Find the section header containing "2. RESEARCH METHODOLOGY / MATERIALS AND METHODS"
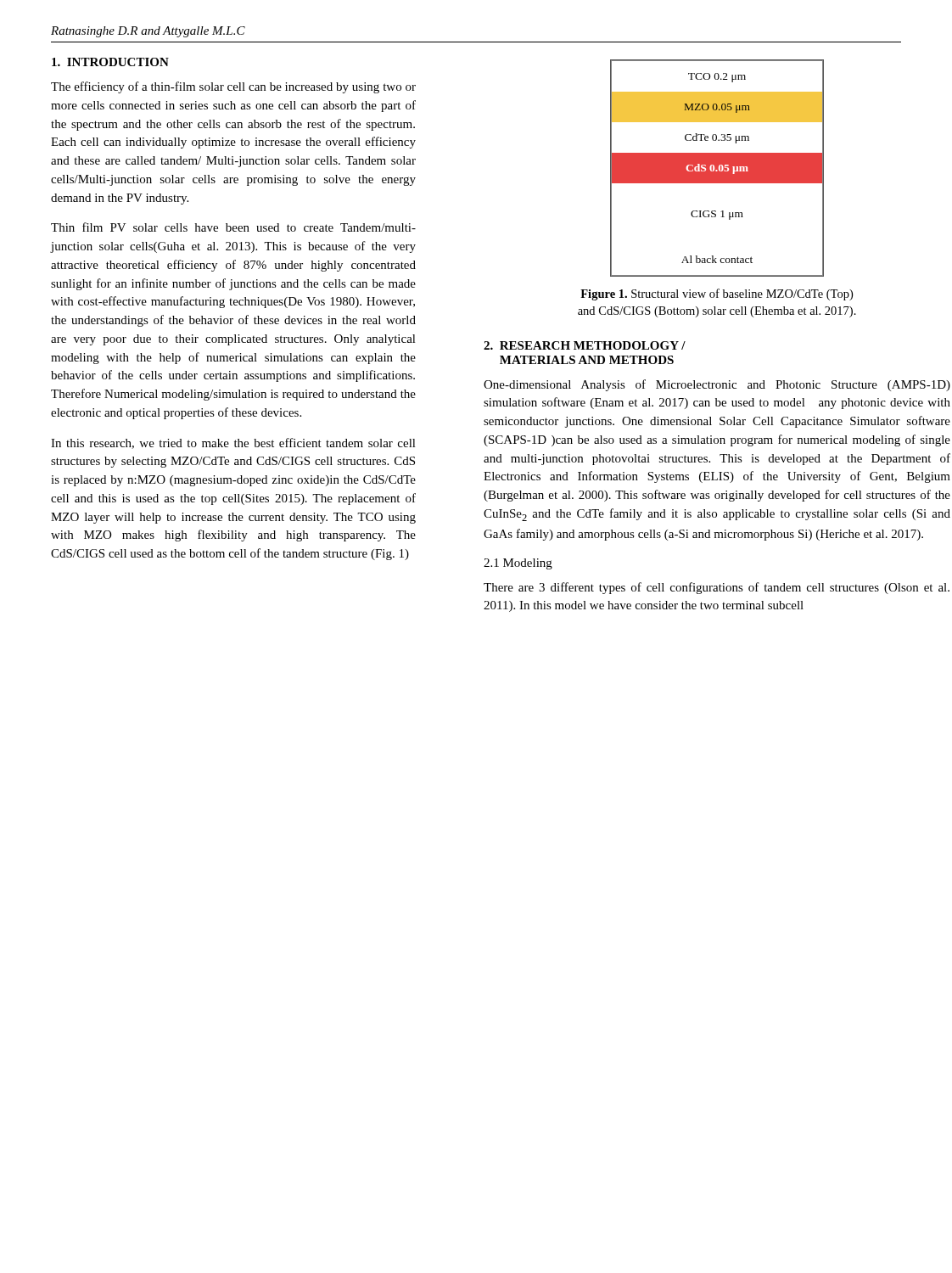 tap(584, 352)
